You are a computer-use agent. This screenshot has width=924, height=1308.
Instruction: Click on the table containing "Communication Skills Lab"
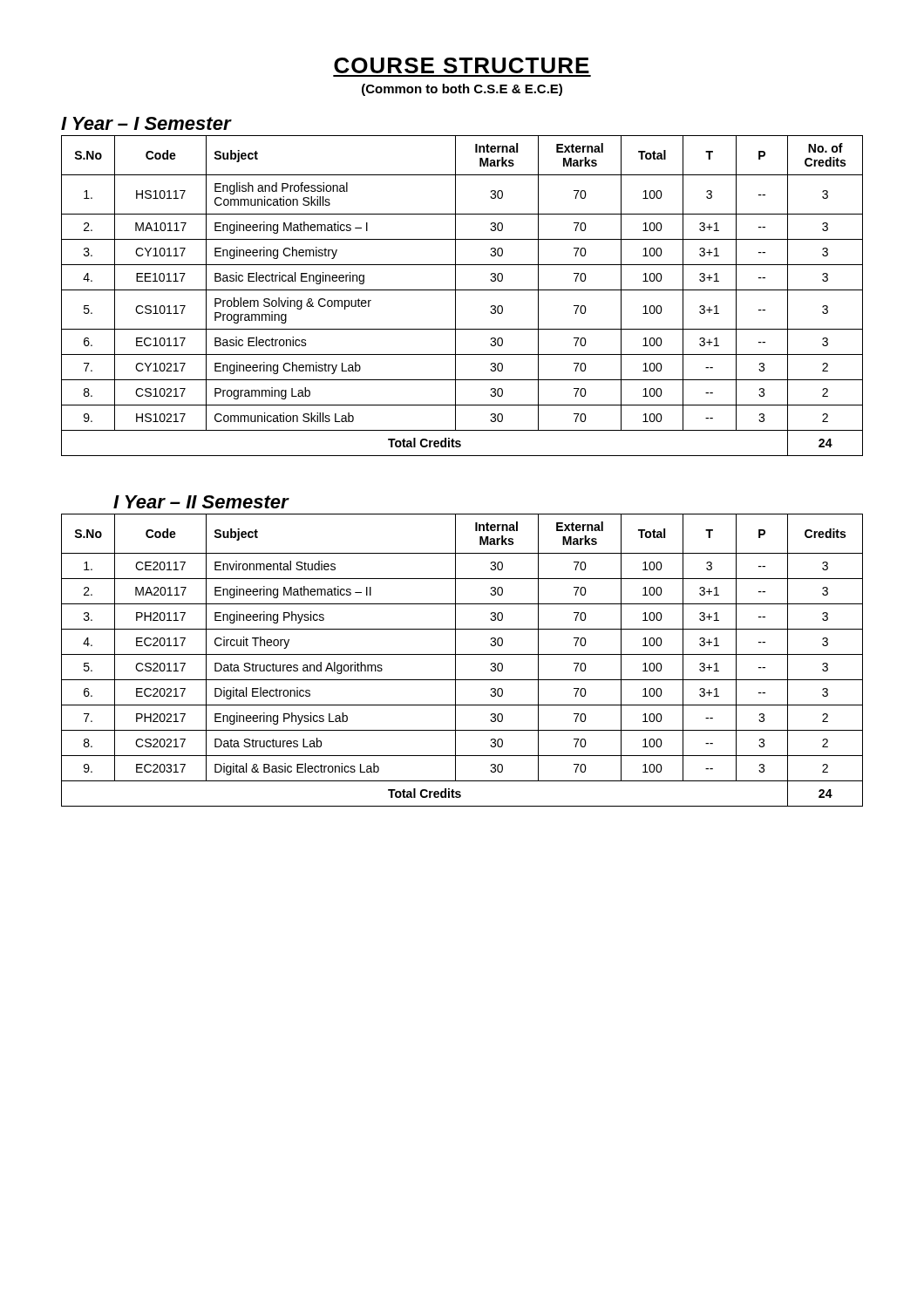click(462, 296)
